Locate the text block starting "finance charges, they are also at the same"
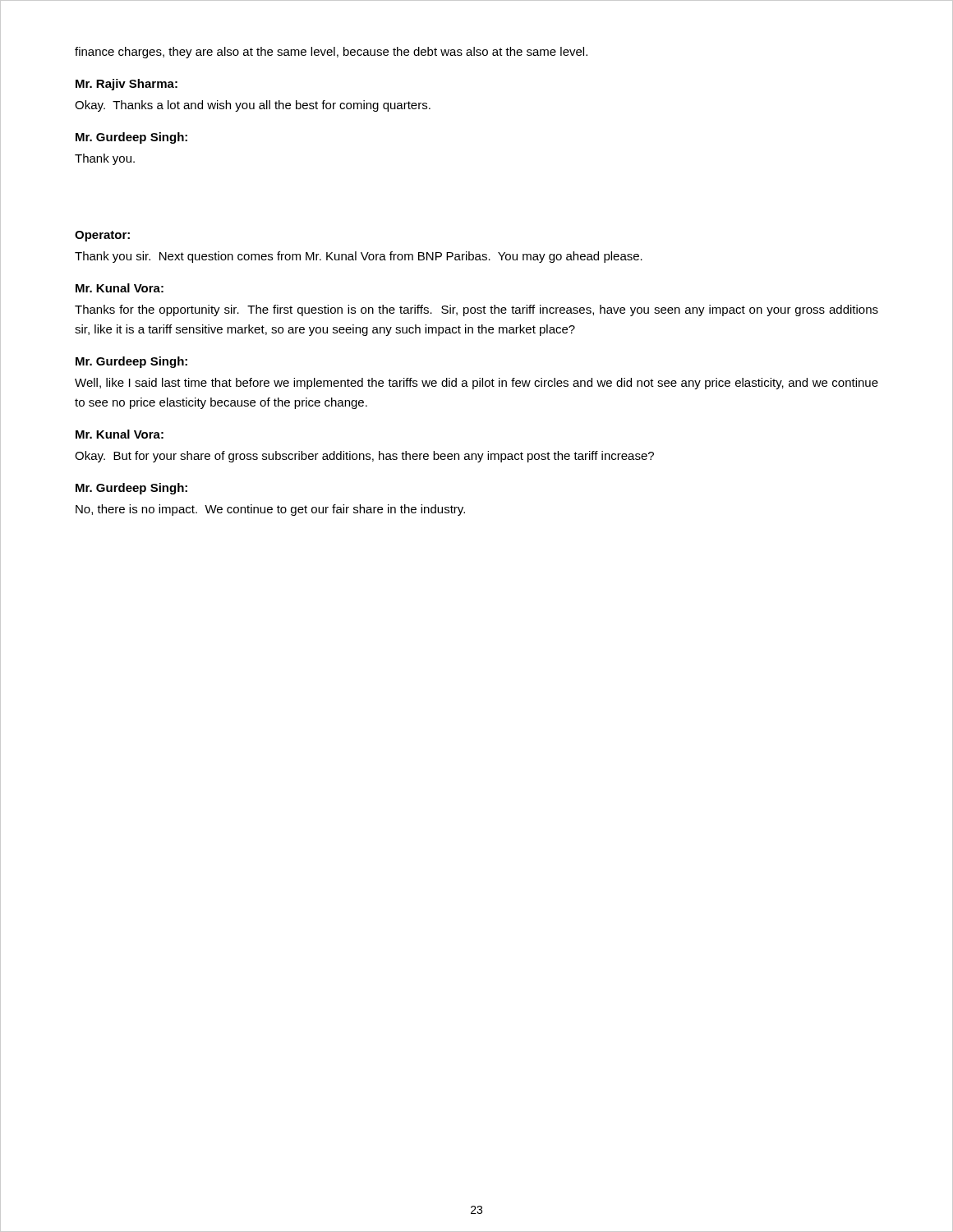953x1232 pixels. [332, 51]
